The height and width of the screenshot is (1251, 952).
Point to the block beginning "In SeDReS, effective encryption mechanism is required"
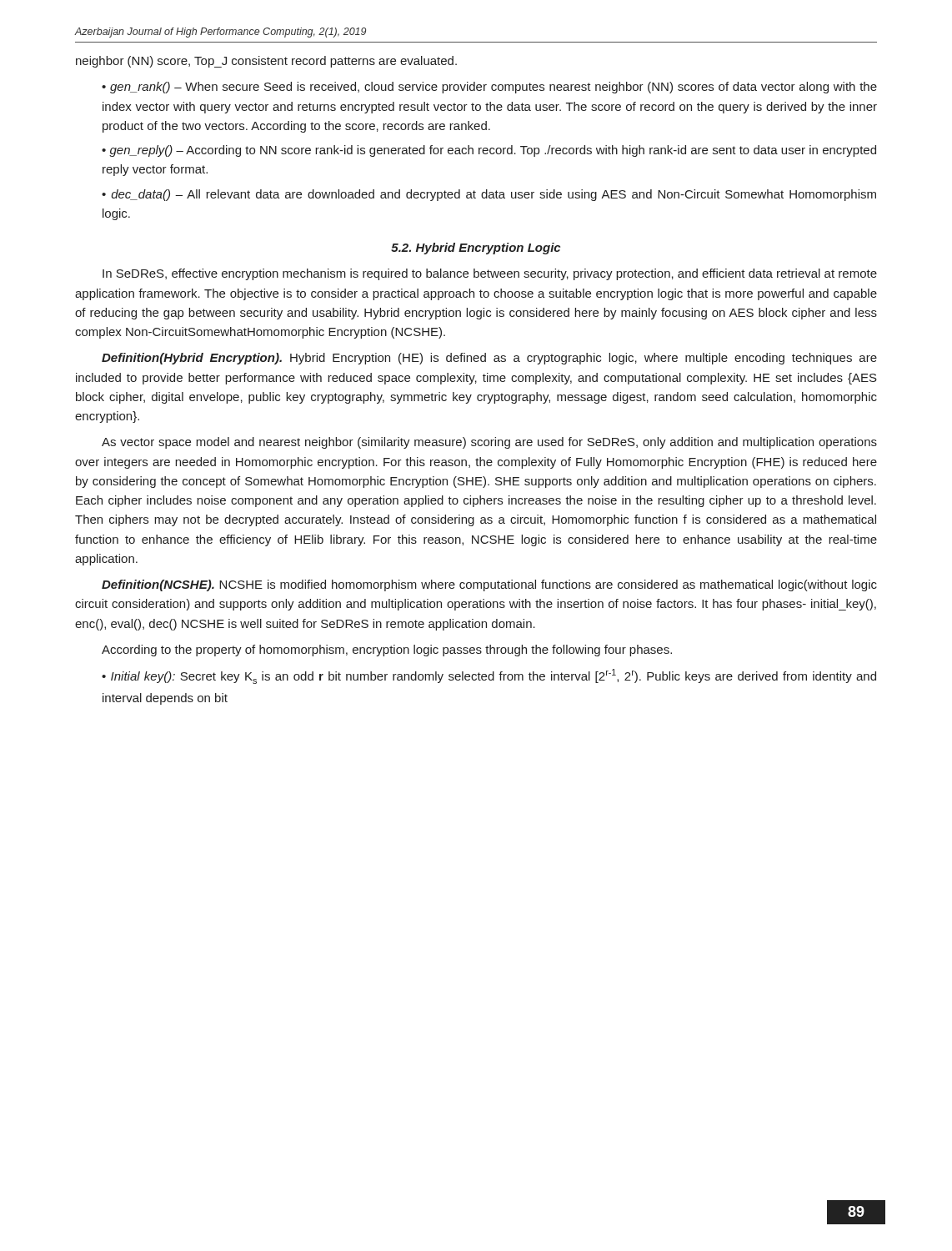[476, 302]
